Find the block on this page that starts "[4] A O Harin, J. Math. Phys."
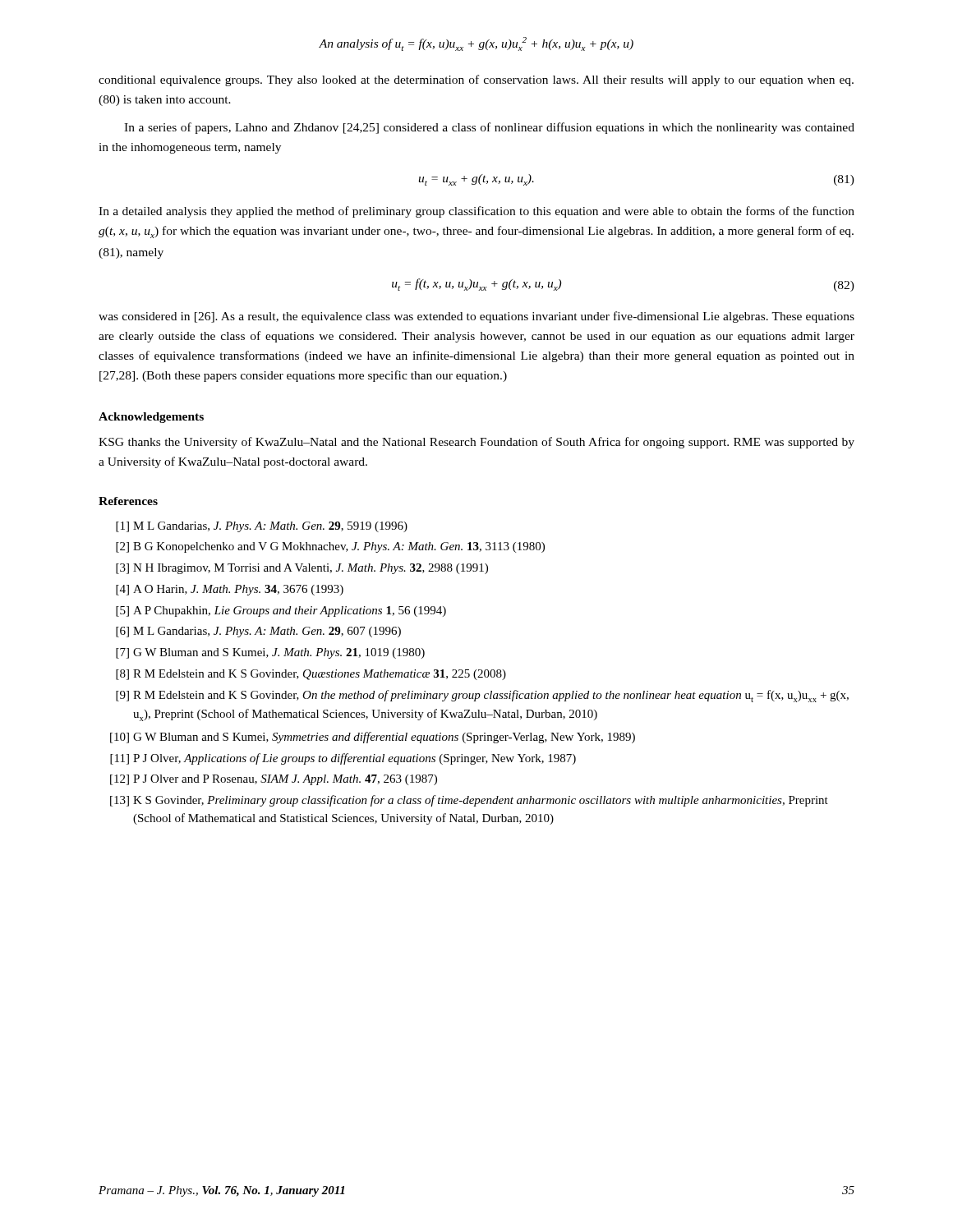Image resolution: width=953 pixels, height=1232 pixels. coord(230,590)
